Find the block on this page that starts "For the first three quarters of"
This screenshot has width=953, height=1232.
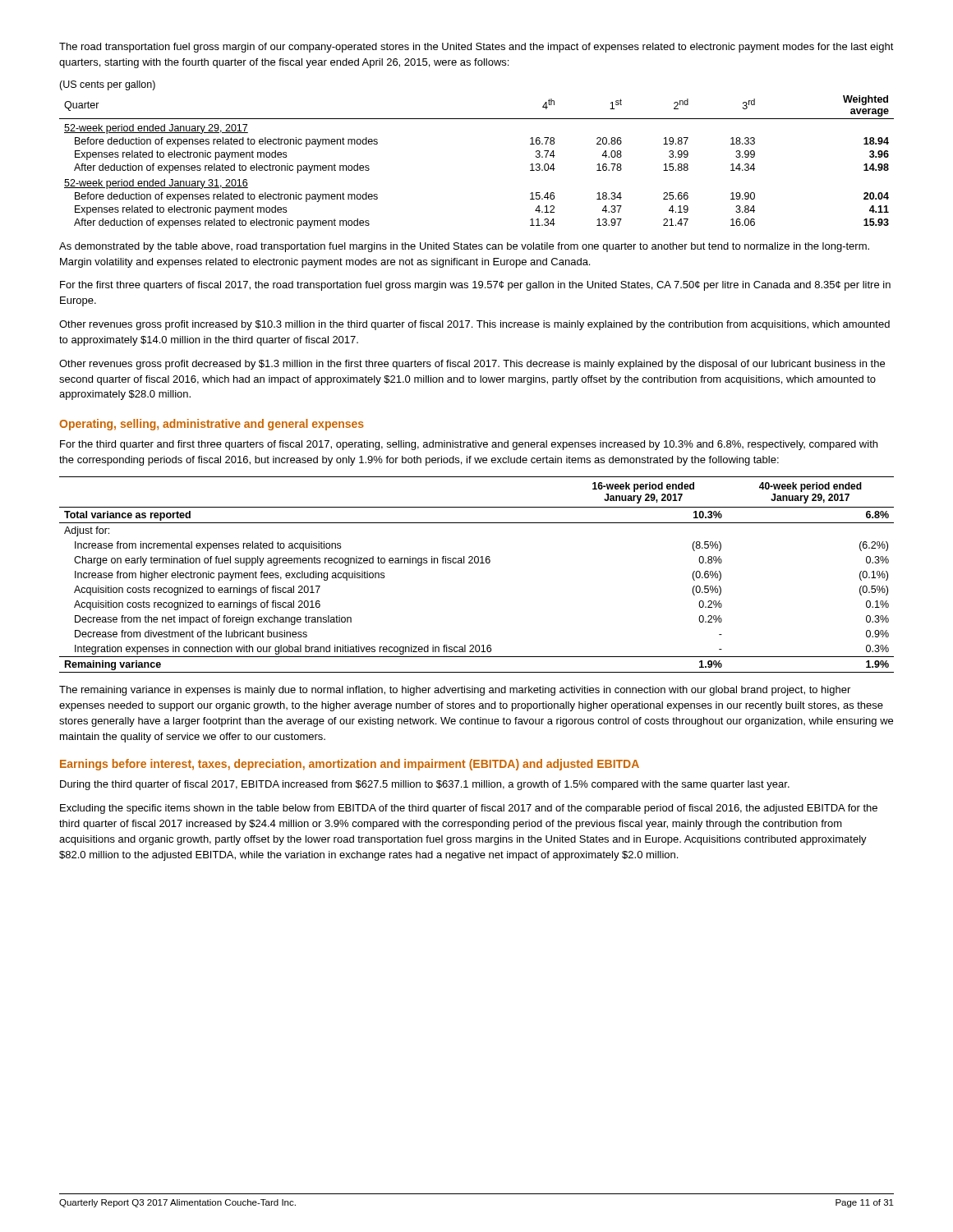[x=475, y=293]
